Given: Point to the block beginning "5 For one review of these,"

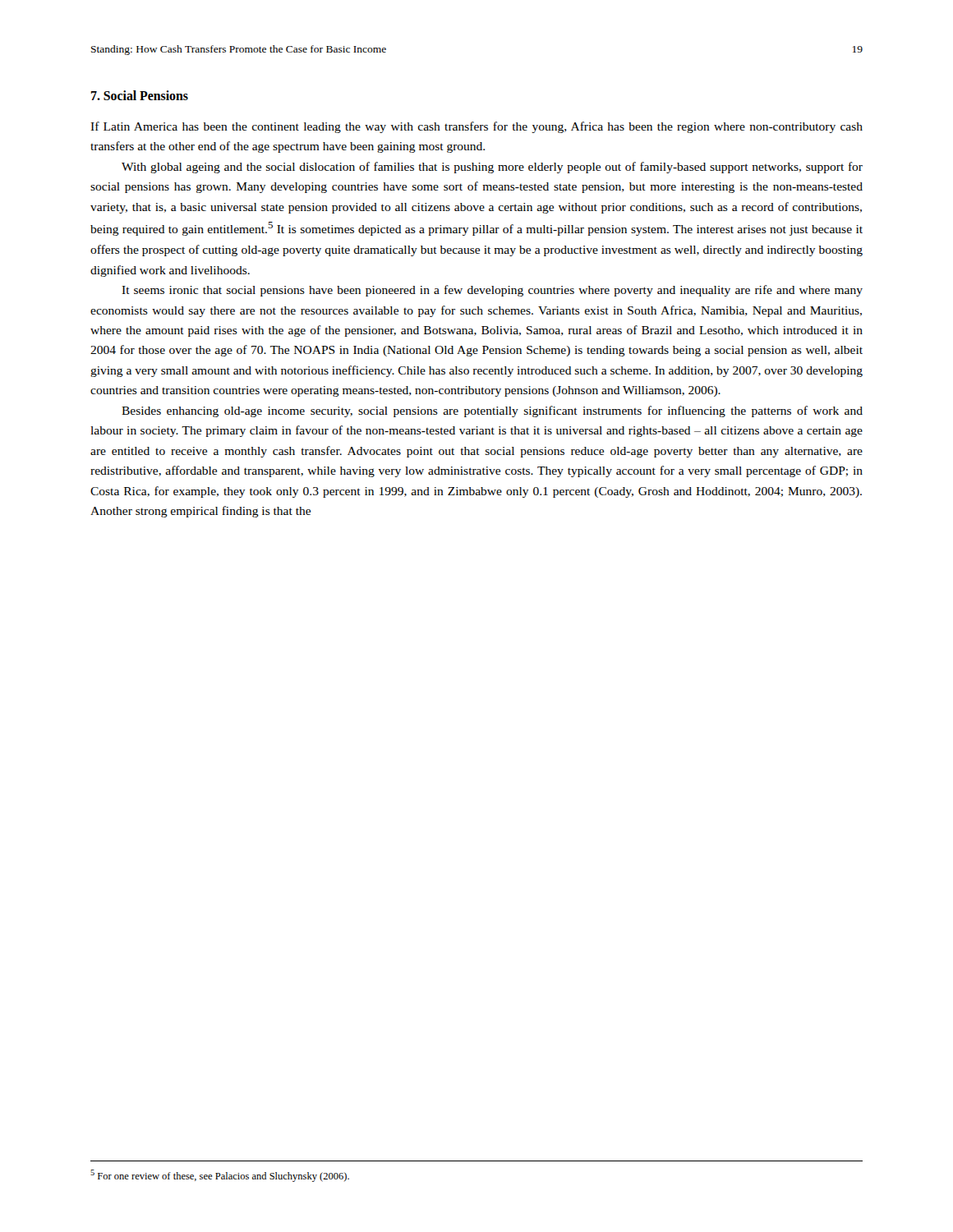Looking at the screenshot, I should pos(220,1175).
